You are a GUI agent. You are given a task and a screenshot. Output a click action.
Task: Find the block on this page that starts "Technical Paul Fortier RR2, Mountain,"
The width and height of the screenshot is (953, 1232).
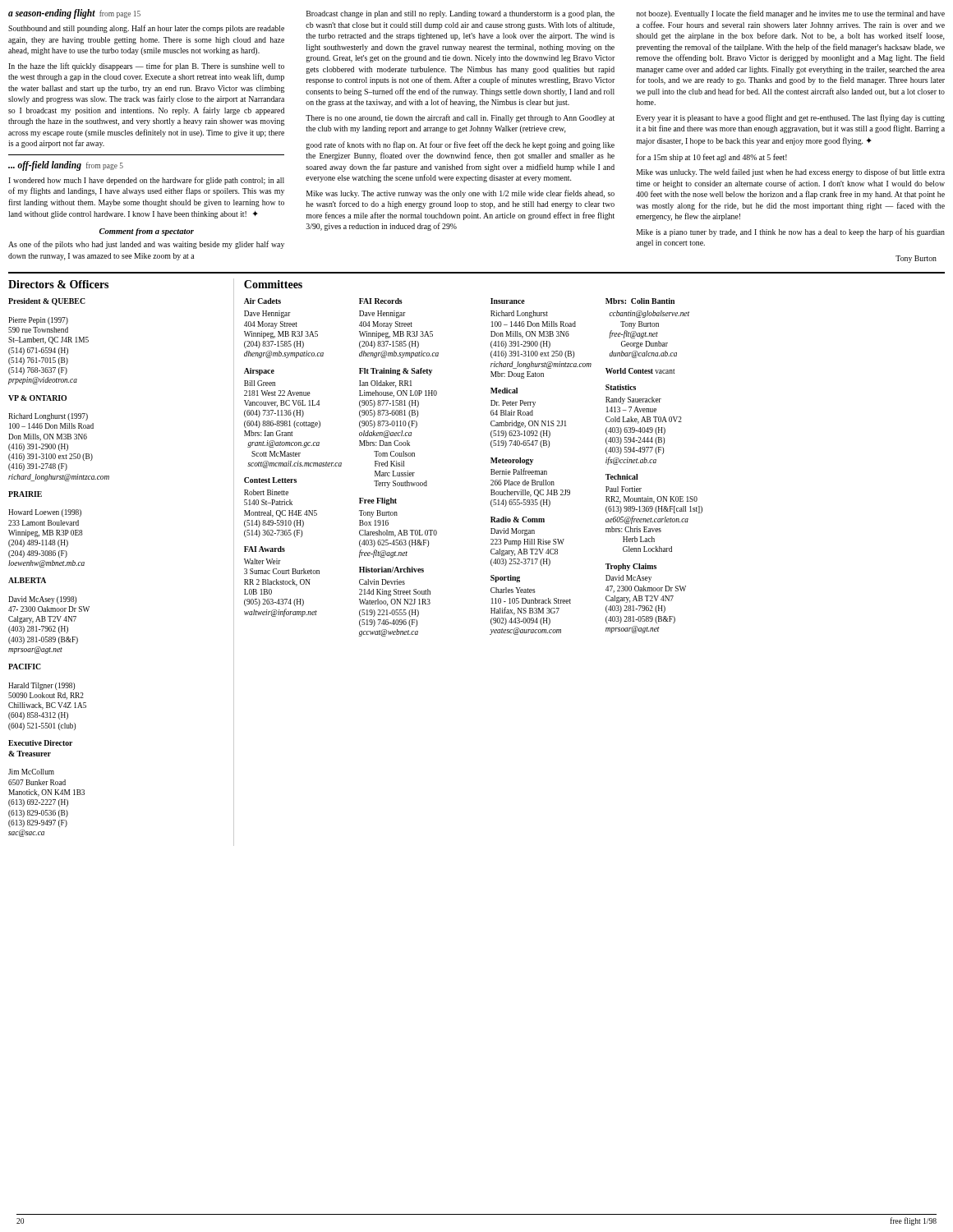[x=683, y=513]
